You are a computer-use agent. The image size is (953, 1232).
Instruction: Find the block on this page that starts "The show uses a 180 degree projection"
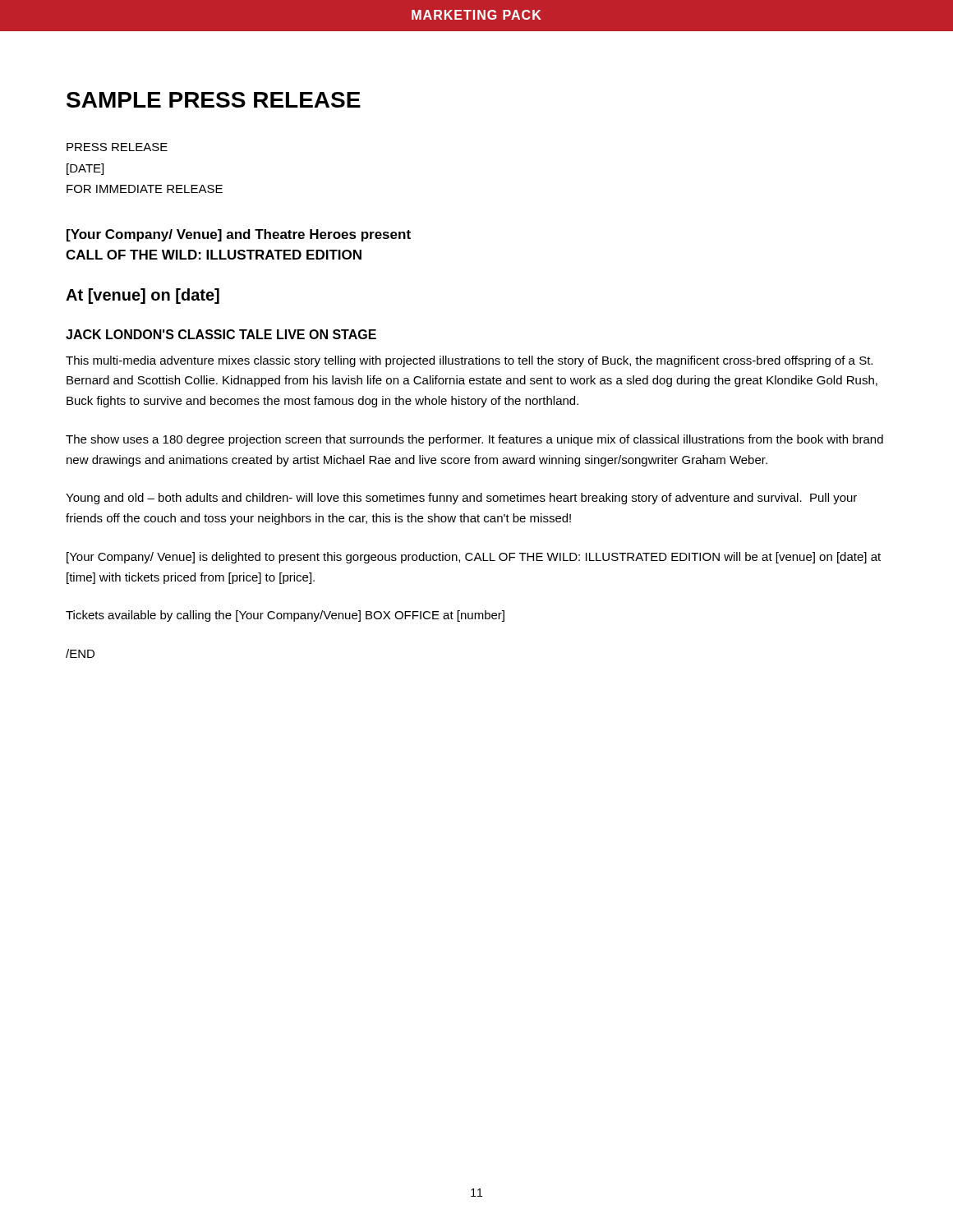475,449
